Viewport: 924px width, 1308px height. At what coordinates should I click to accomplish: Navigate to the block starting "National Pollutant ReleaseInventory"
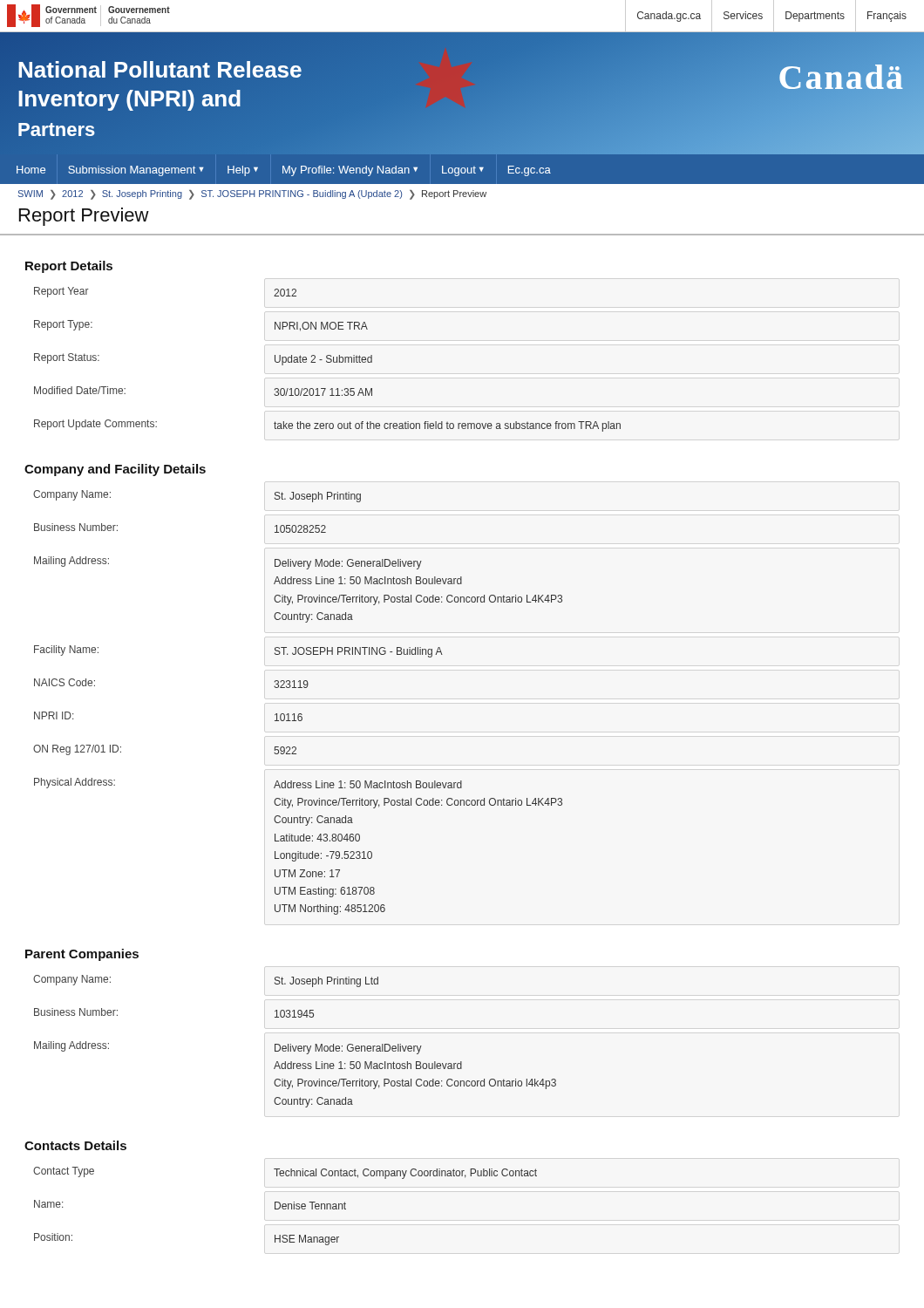click(x=160, y=98)
